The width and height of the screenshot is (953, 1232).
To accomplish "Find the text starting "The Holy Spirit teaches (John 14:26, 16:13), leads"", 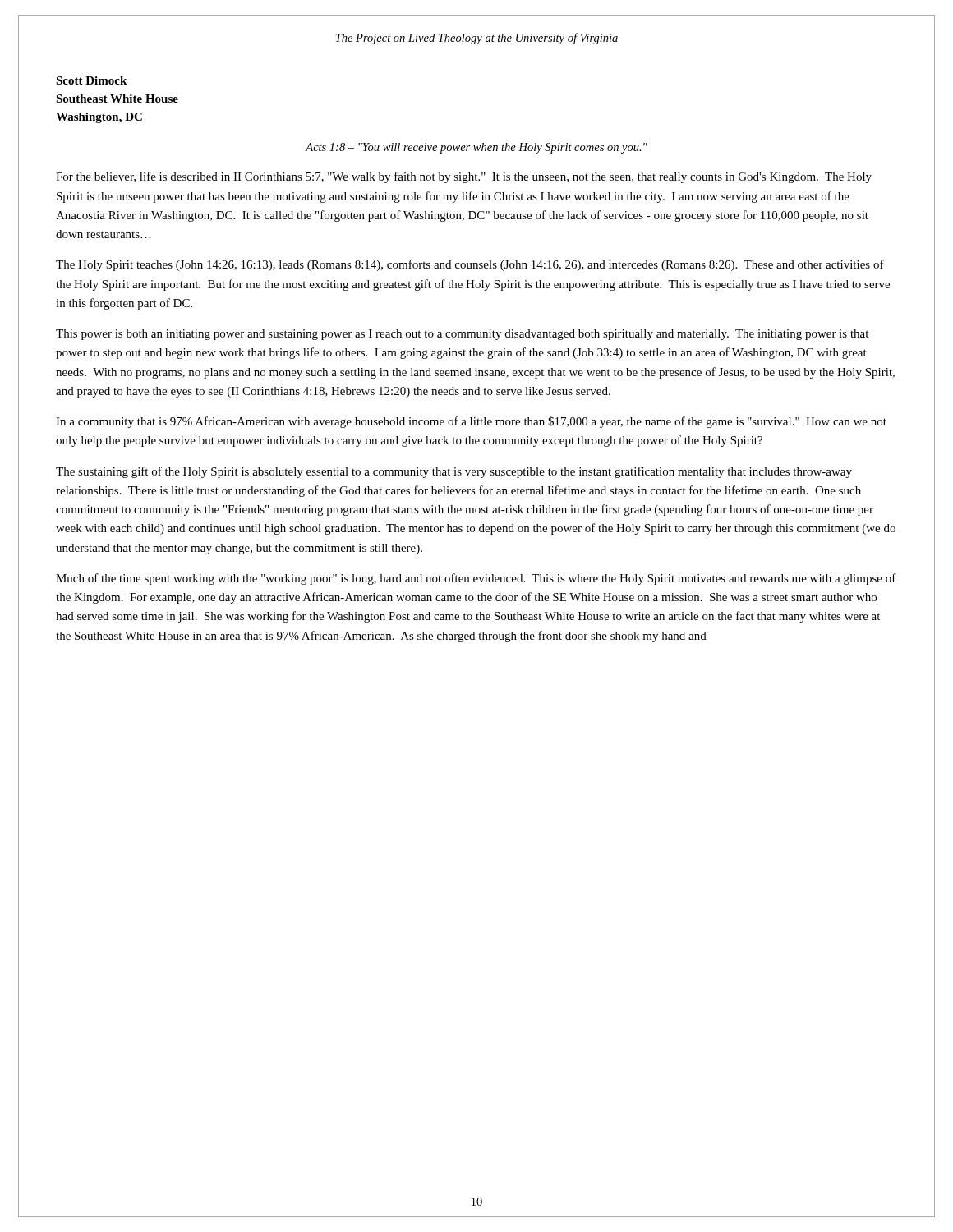I will pos(473,284).
